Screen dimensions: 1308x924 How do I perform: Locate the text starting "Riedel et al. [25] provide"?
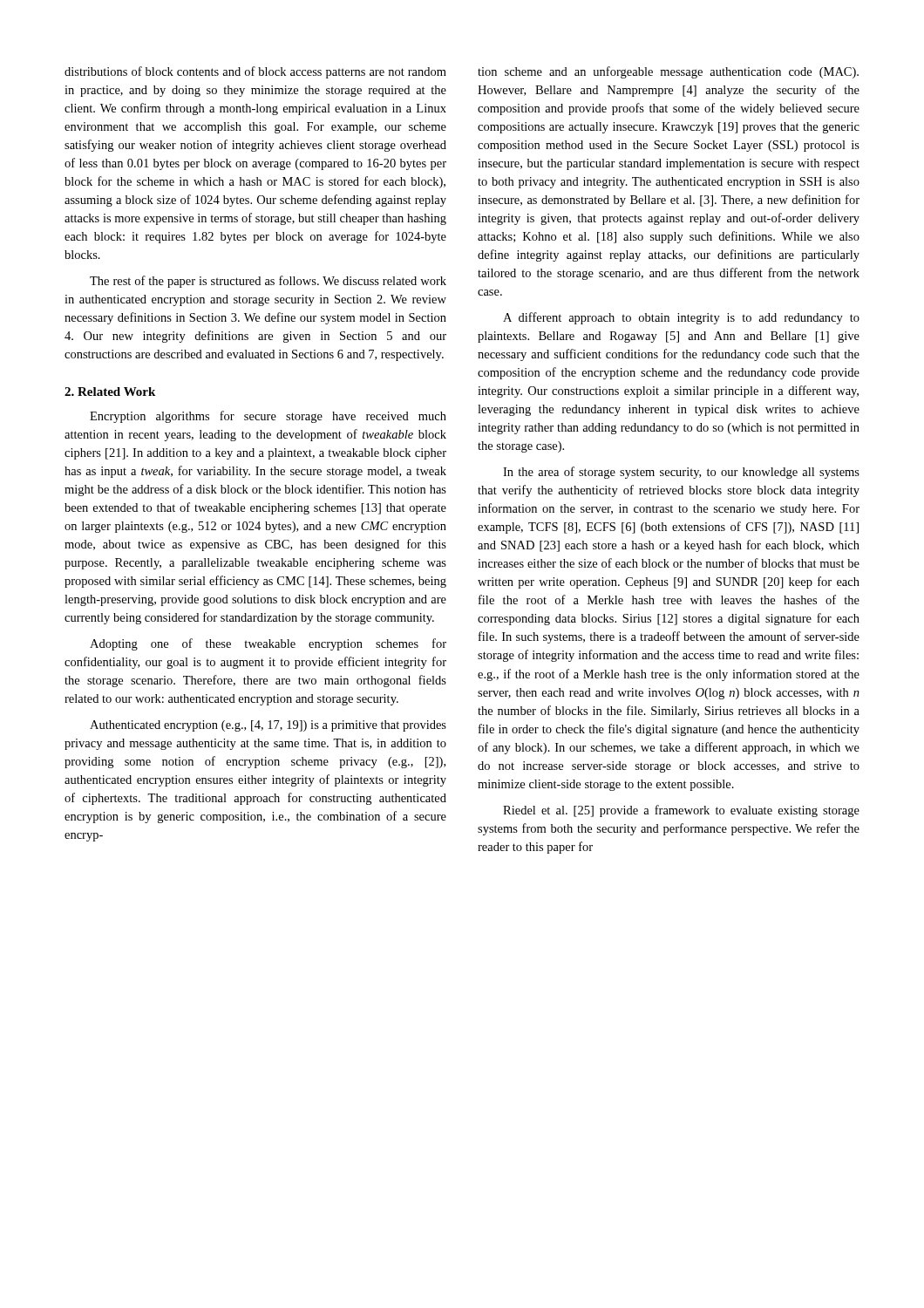click(669, 828)
